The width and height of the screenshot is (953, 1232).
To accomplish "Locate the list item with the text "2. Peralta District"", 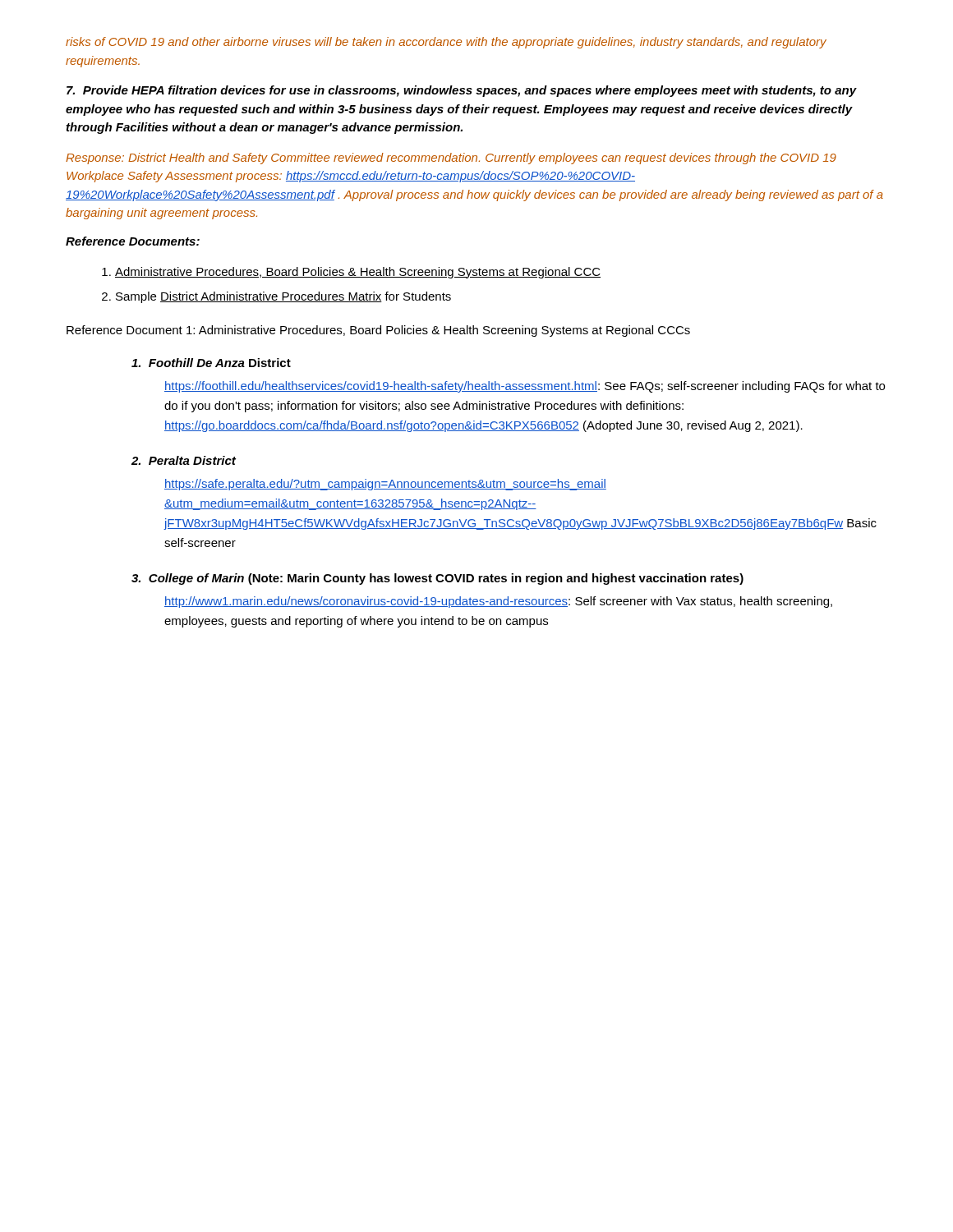I will (x=184, y=460).
